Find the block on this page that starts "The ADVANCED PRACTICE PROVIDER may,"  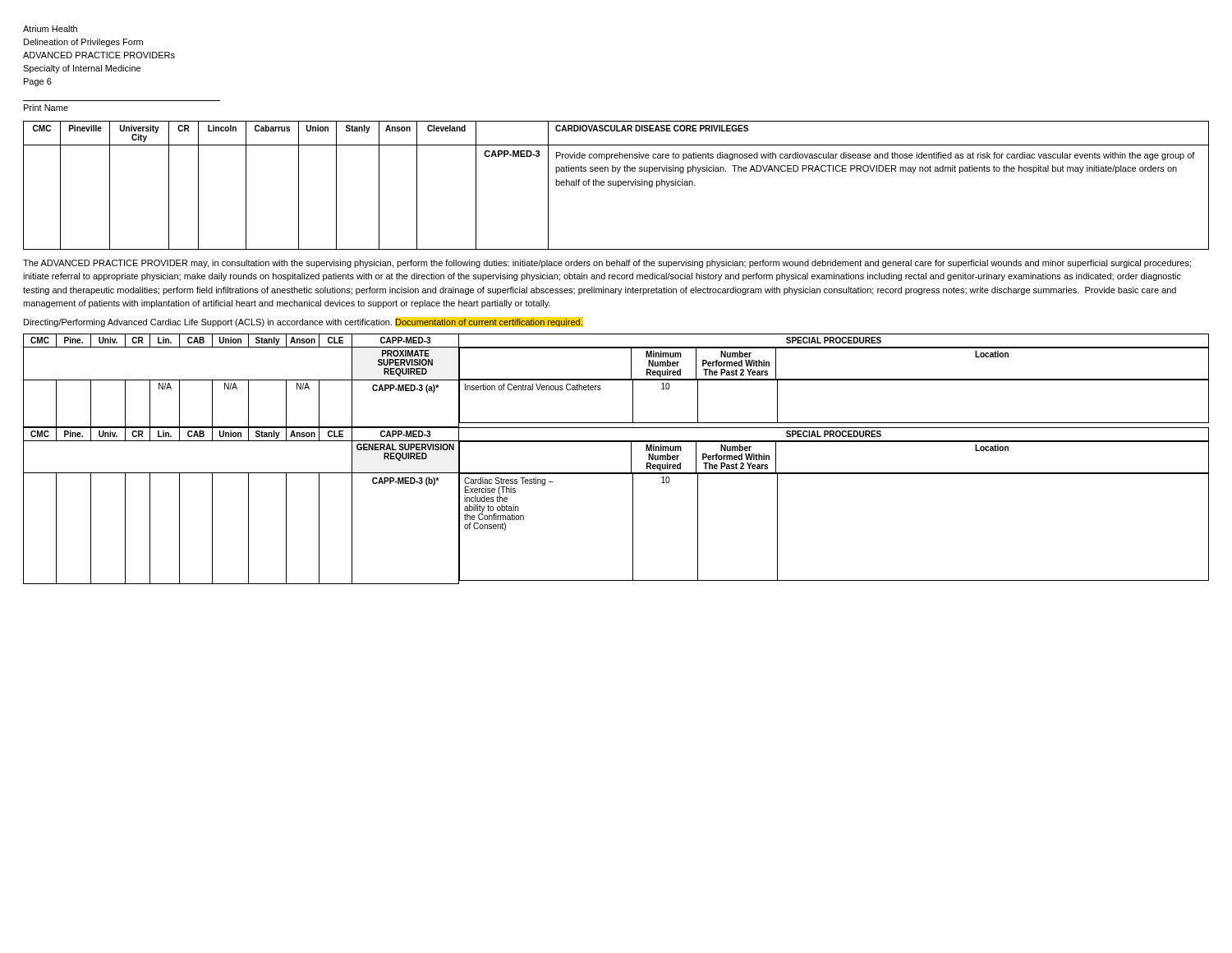(607, 283)
